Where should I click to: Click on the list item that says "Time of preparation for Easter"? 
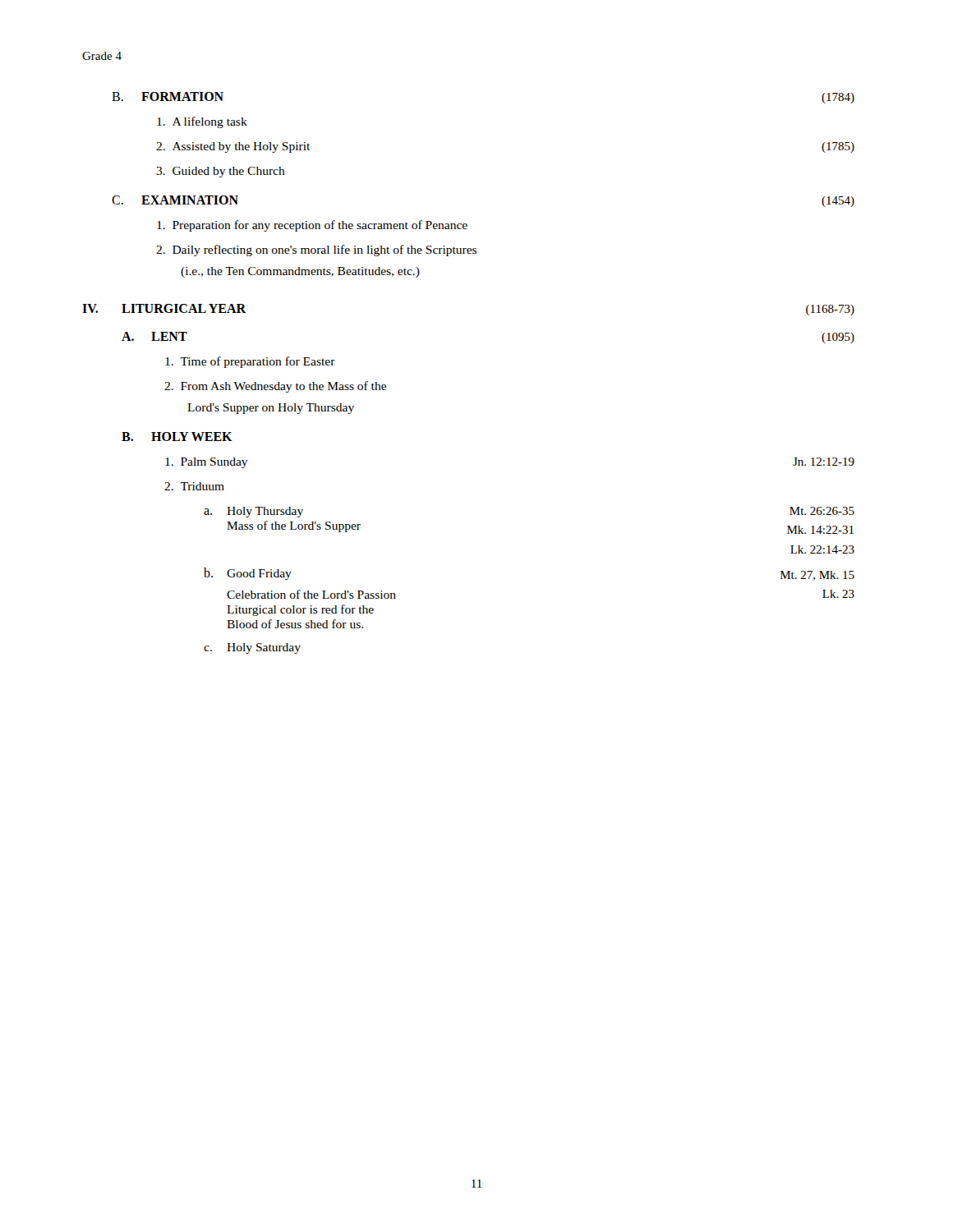(249, 361)
